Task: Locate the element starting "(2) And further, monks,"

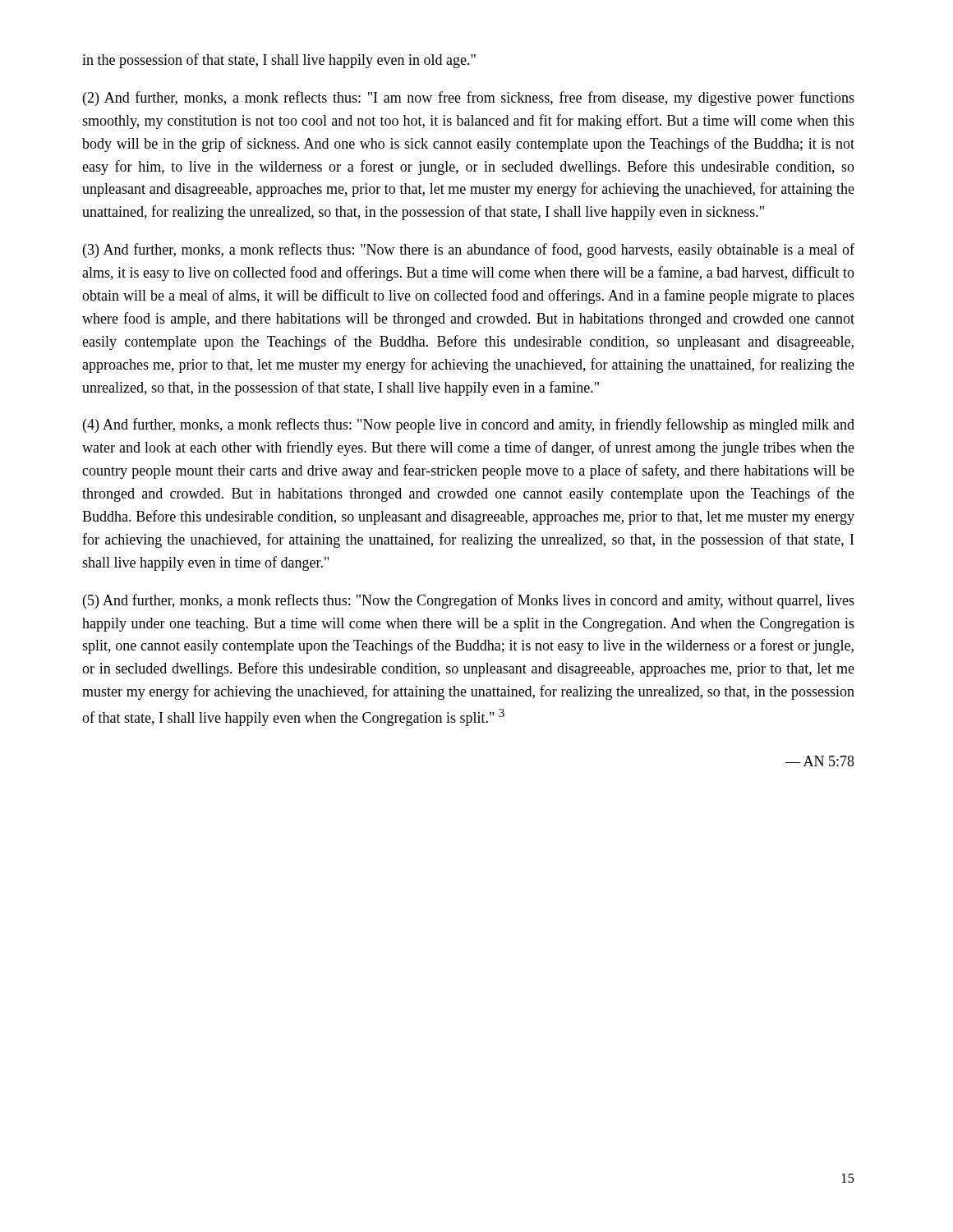Action: pyautogui.click(x=468, y=155)
